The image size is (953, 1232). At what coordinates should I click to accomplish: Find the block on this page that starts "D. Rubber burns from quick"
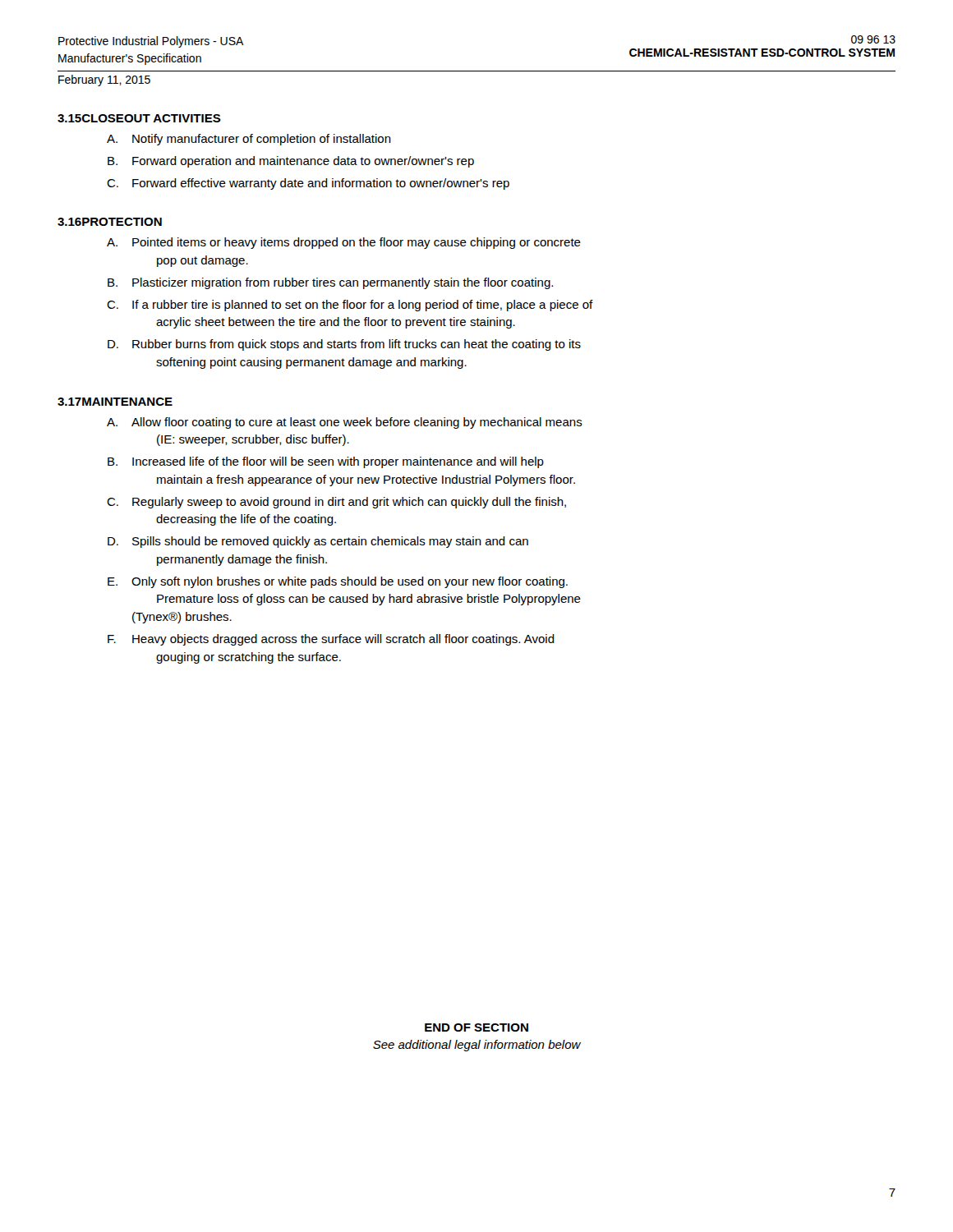[x=501, y=353]
